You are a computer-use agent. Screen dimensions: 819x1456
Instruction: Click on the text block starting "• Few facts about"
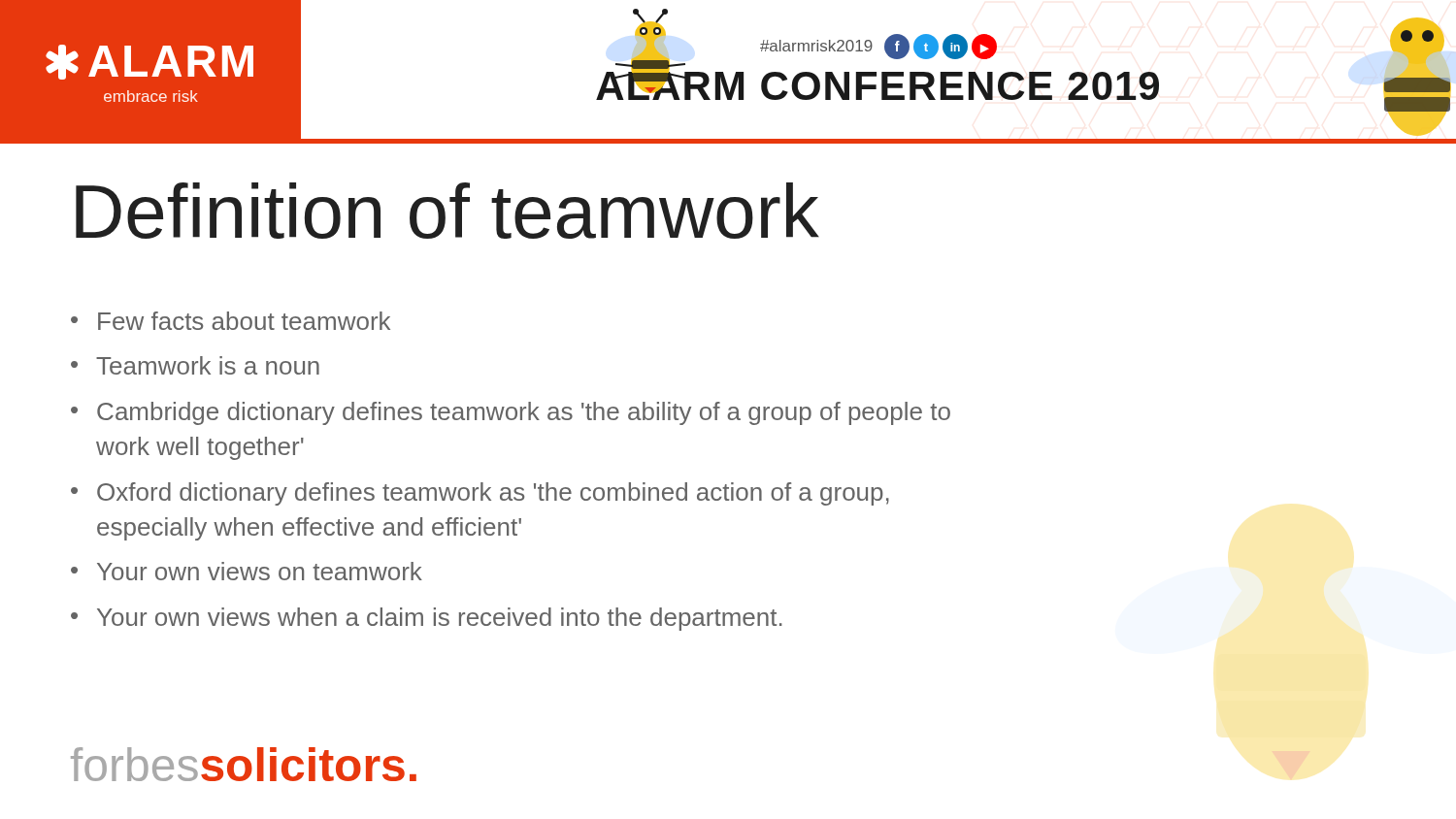(230, 321)
